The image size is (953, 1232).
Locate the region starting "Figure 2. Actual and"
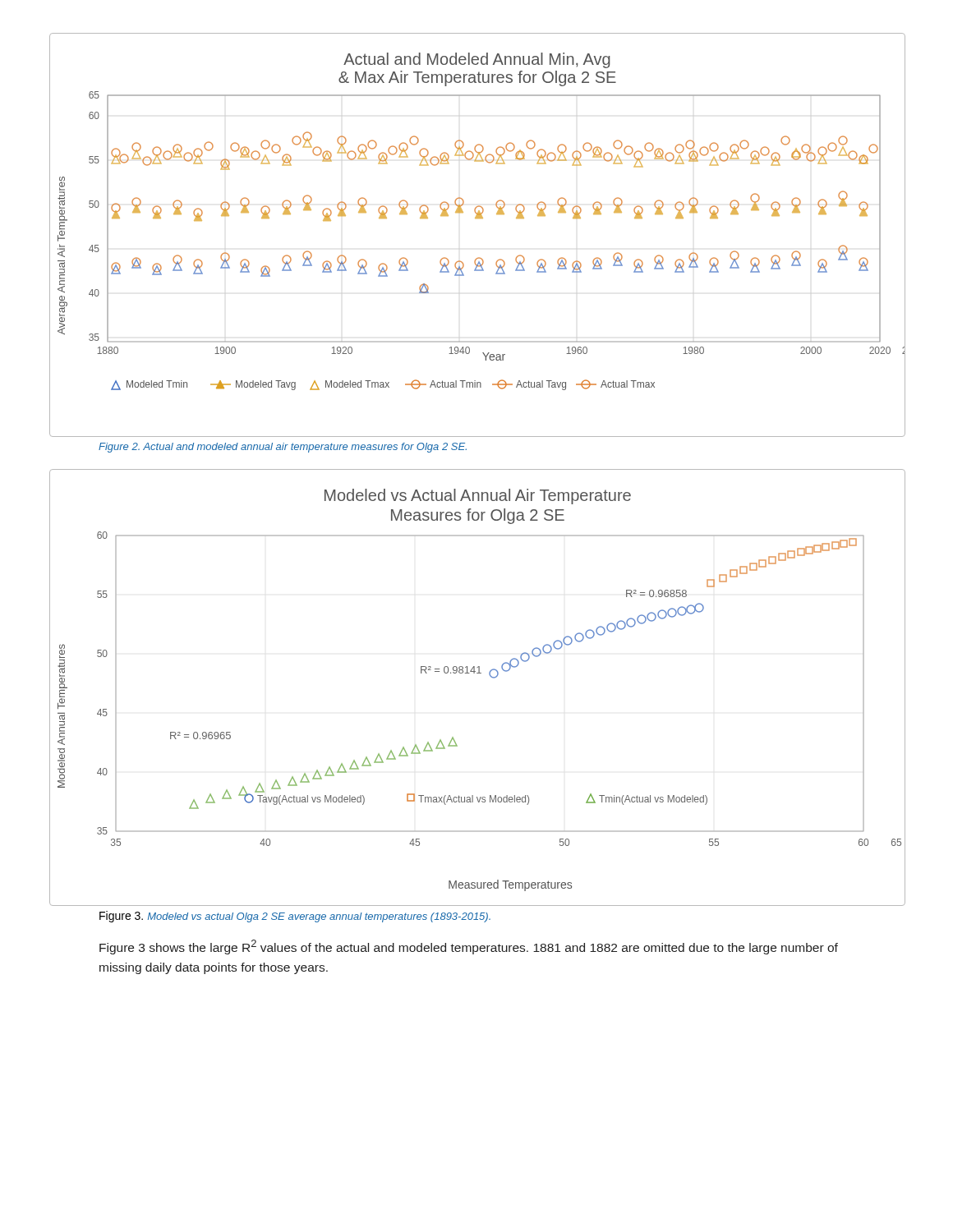point(283,446)
